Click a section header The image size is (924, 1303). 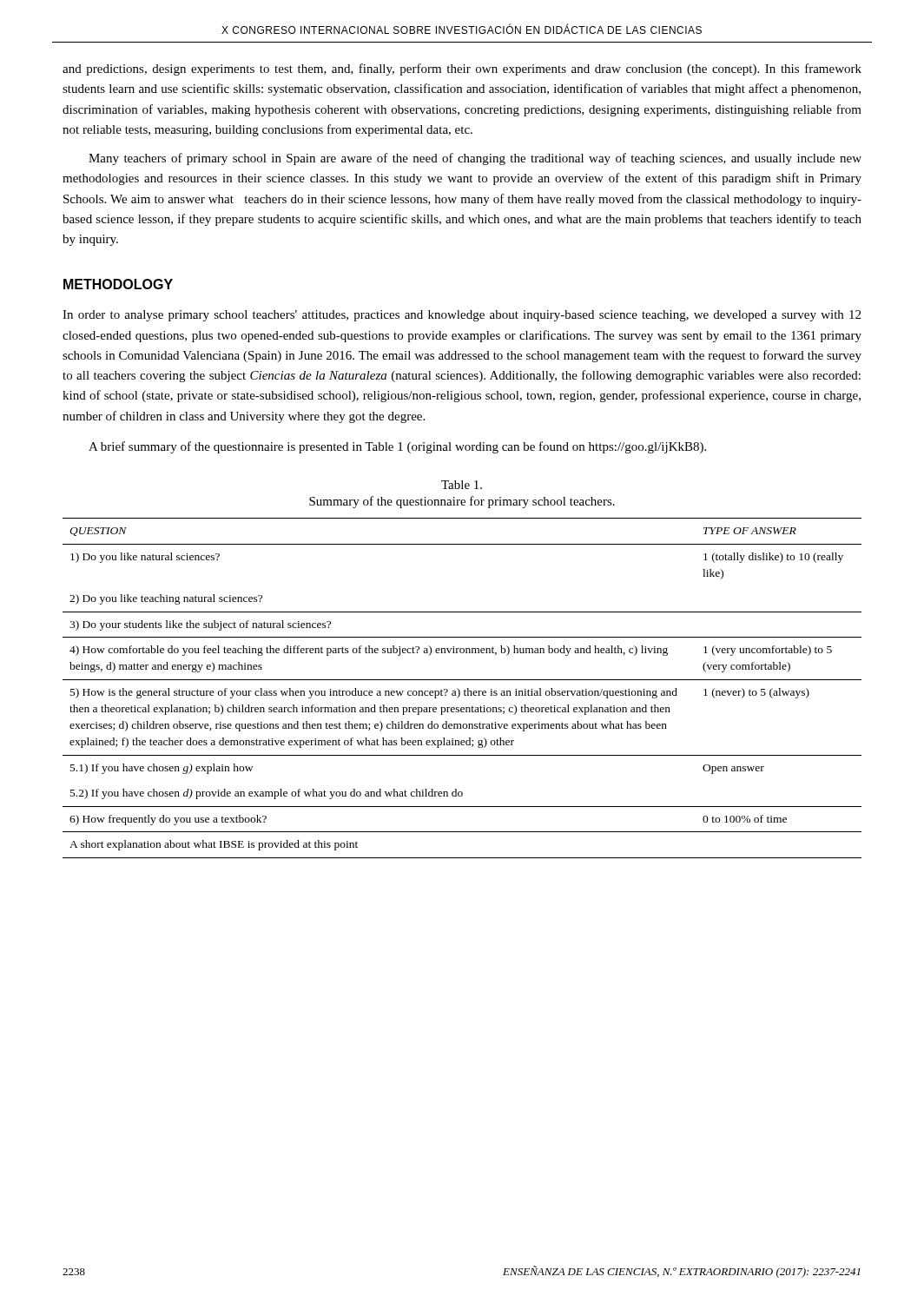coord(118,285)
